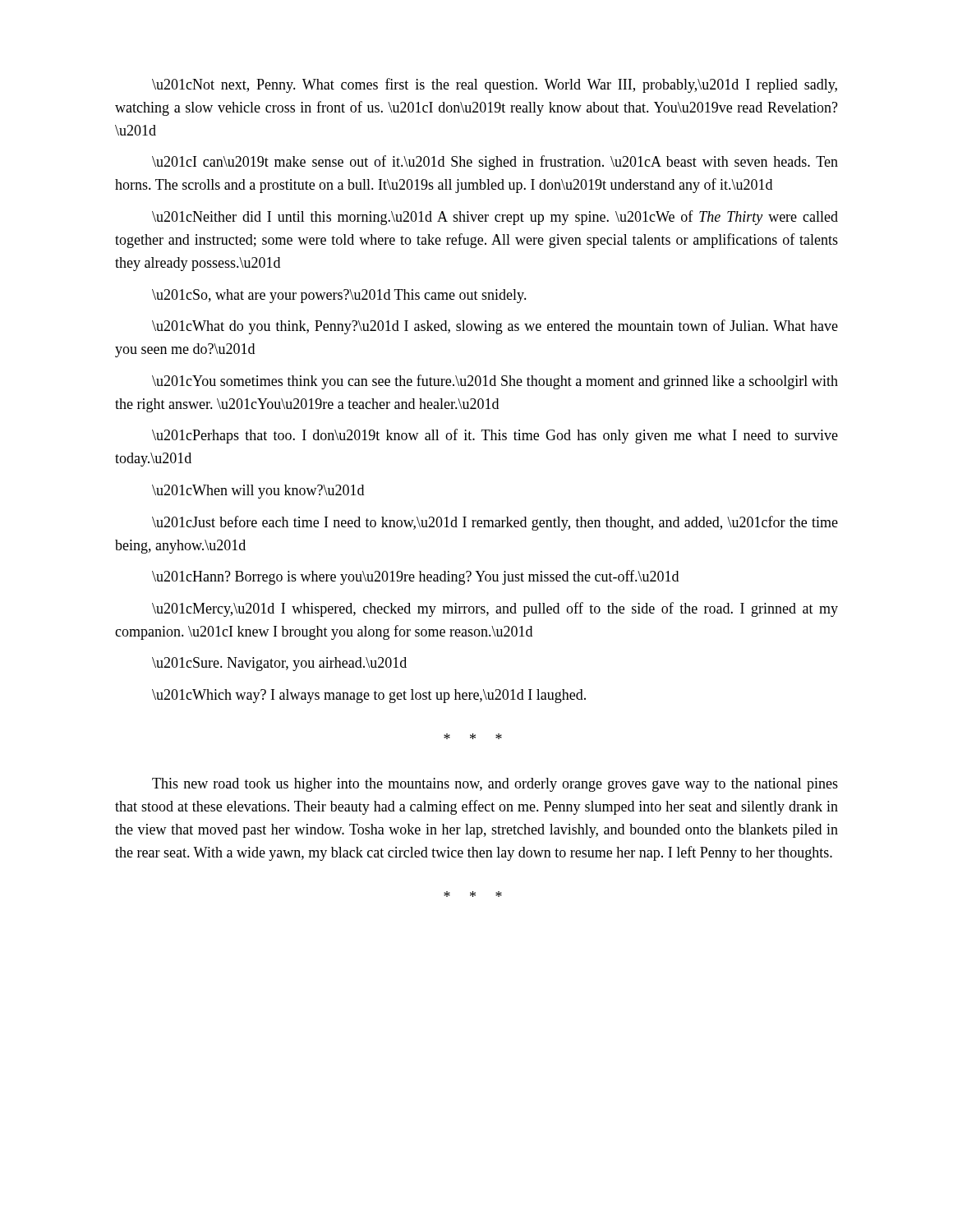Locate the text block that reads "\u201cPerhaps that too. I don\u2019t know"

476,447
